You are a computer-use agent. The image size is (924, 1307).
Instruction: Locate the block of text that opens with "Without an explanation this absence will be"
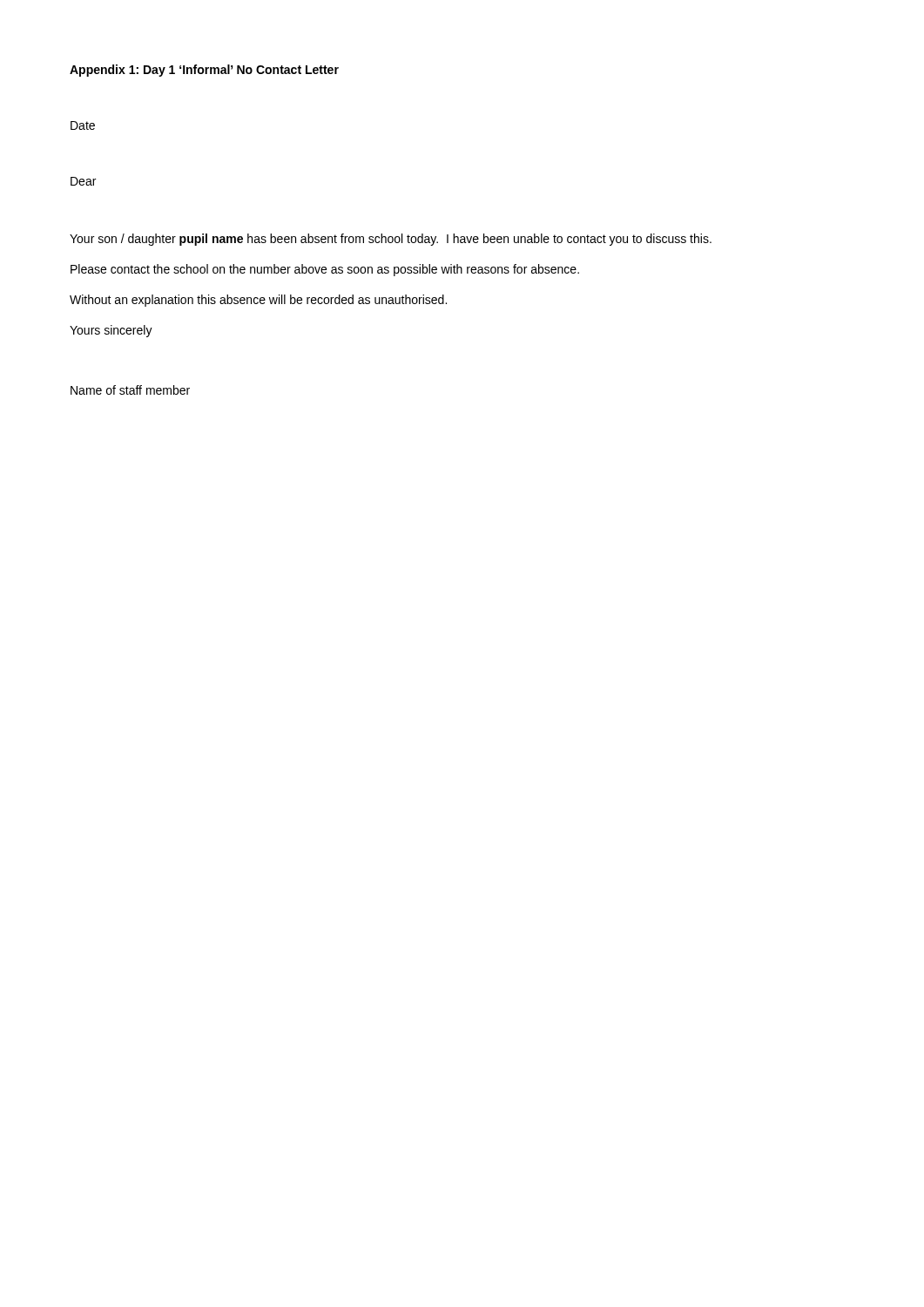(259, 300)
